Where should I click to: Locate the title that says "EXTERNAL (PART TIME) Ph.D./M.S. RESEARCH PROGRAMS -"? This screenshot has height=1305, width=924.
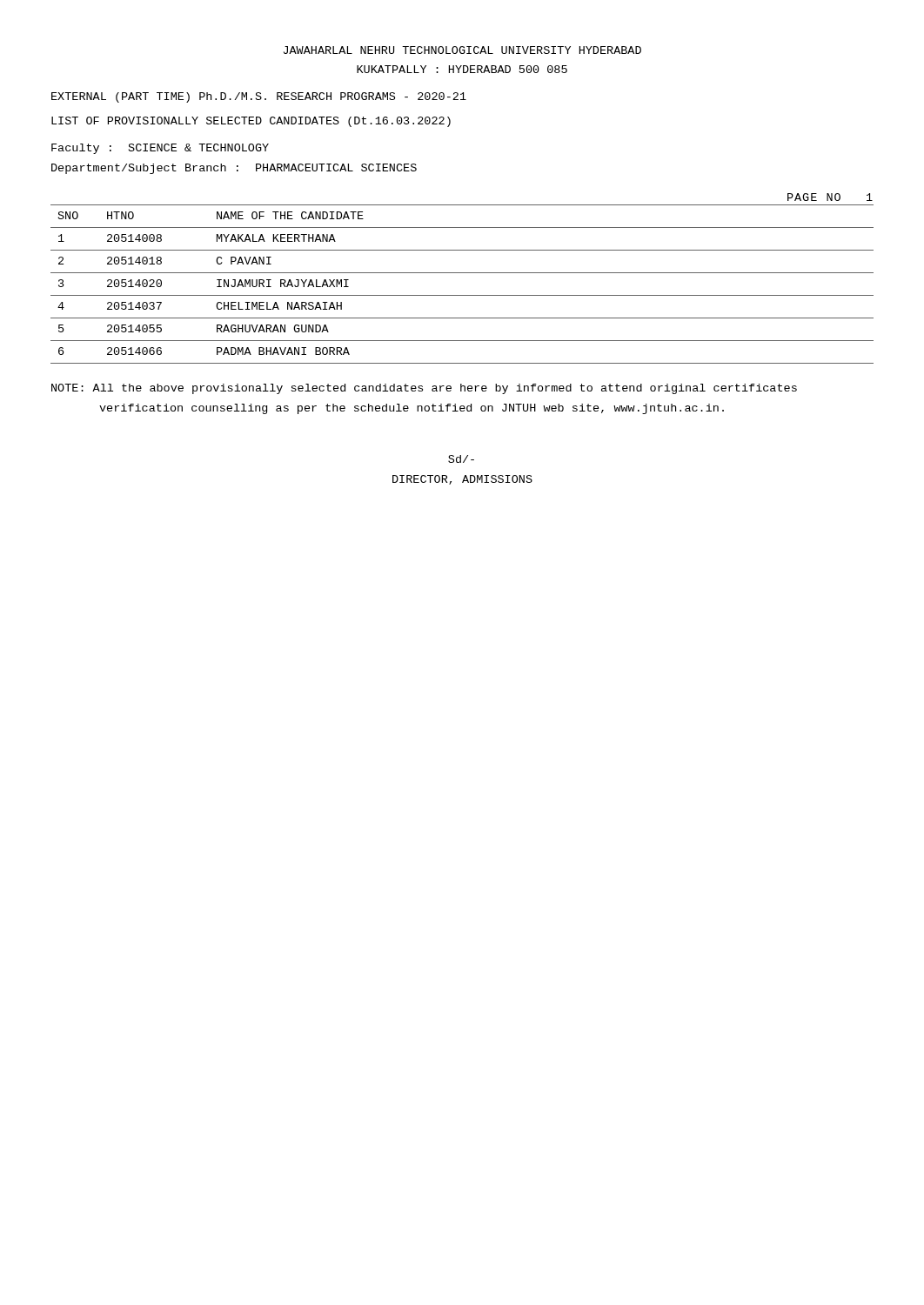[x=258, y=97]
